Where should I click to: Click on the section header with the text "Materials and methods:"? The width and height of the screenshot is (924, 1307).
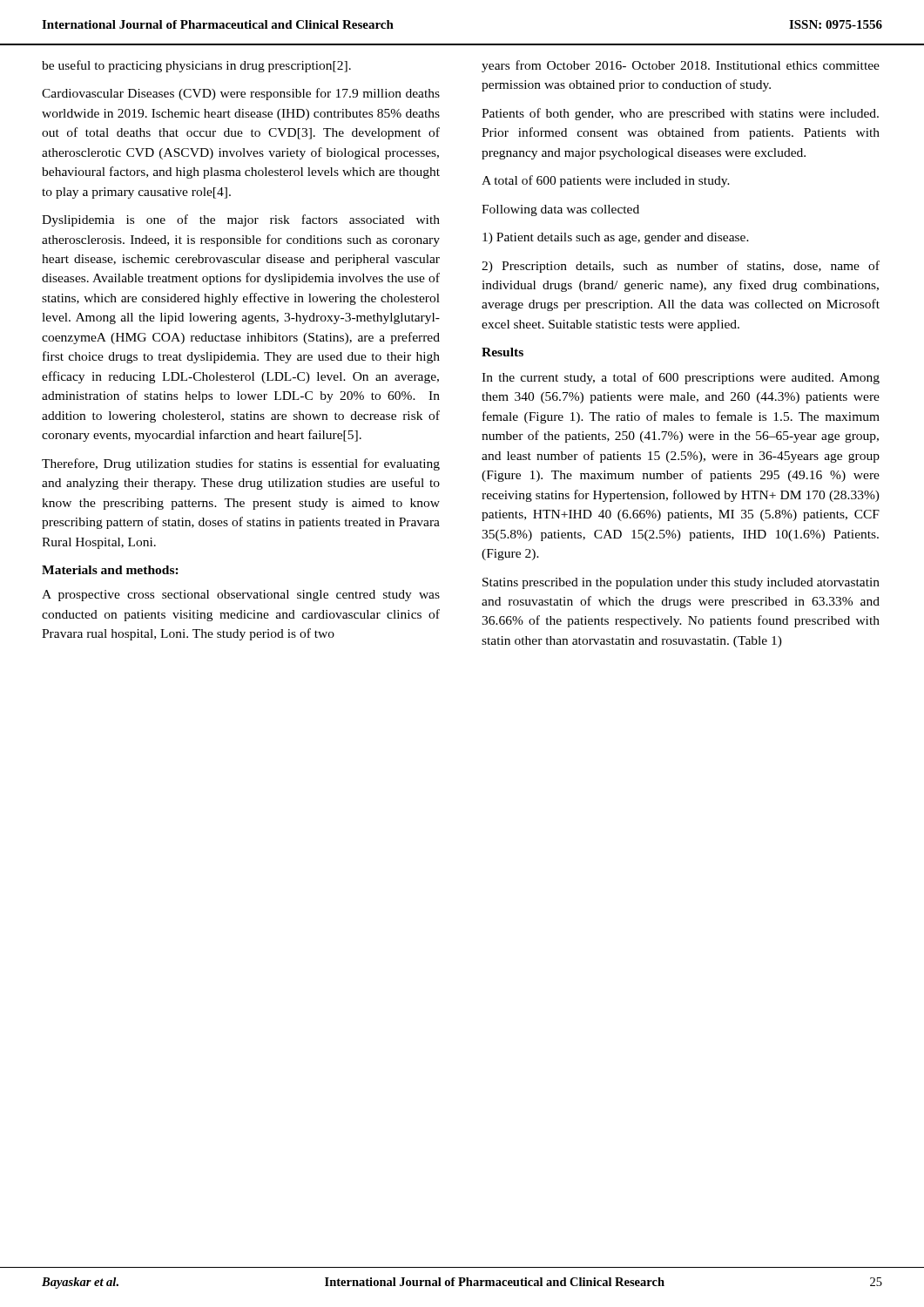point(110,569)
